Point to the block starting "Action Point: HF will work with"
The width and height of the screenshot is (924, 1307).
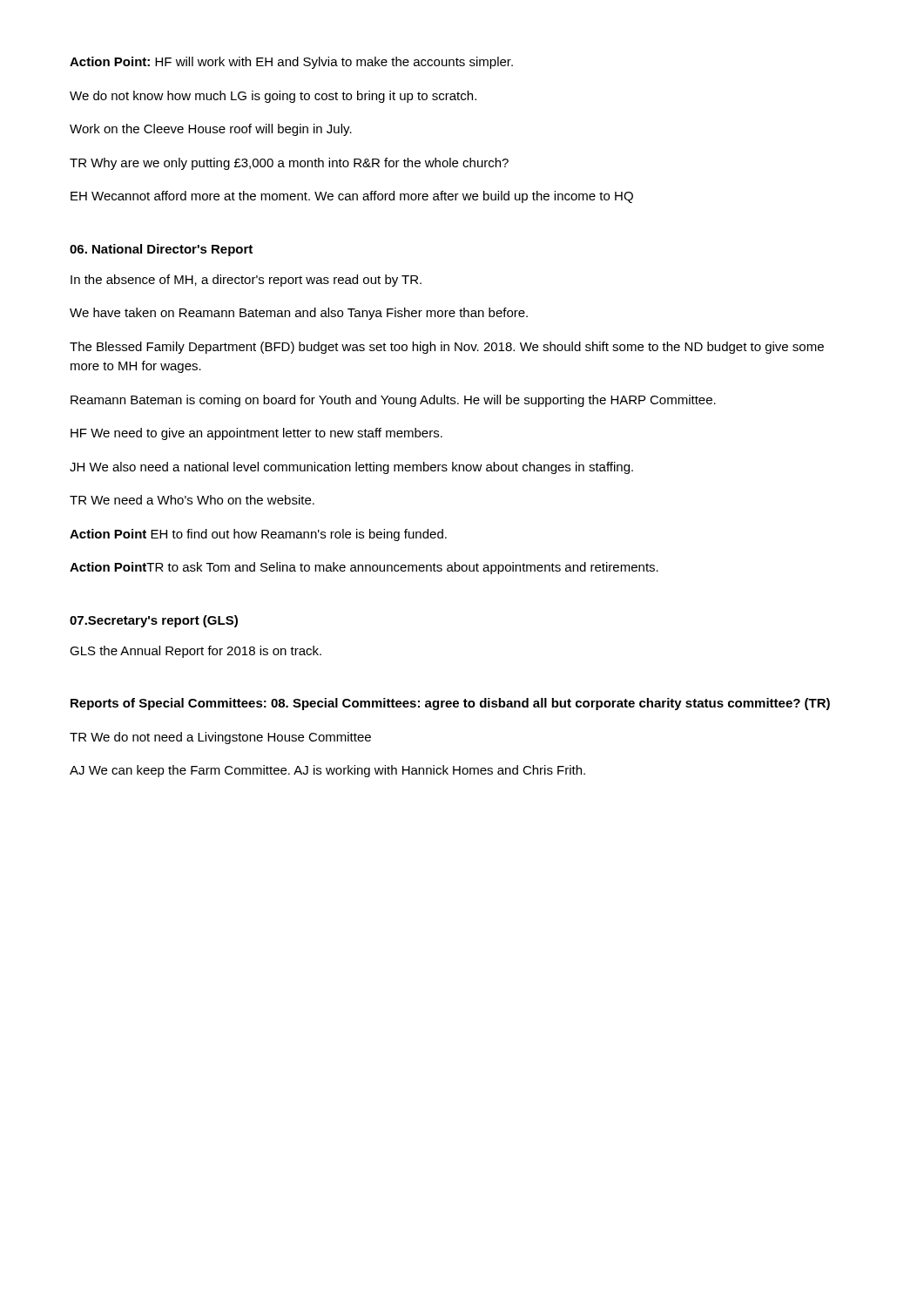292,61
